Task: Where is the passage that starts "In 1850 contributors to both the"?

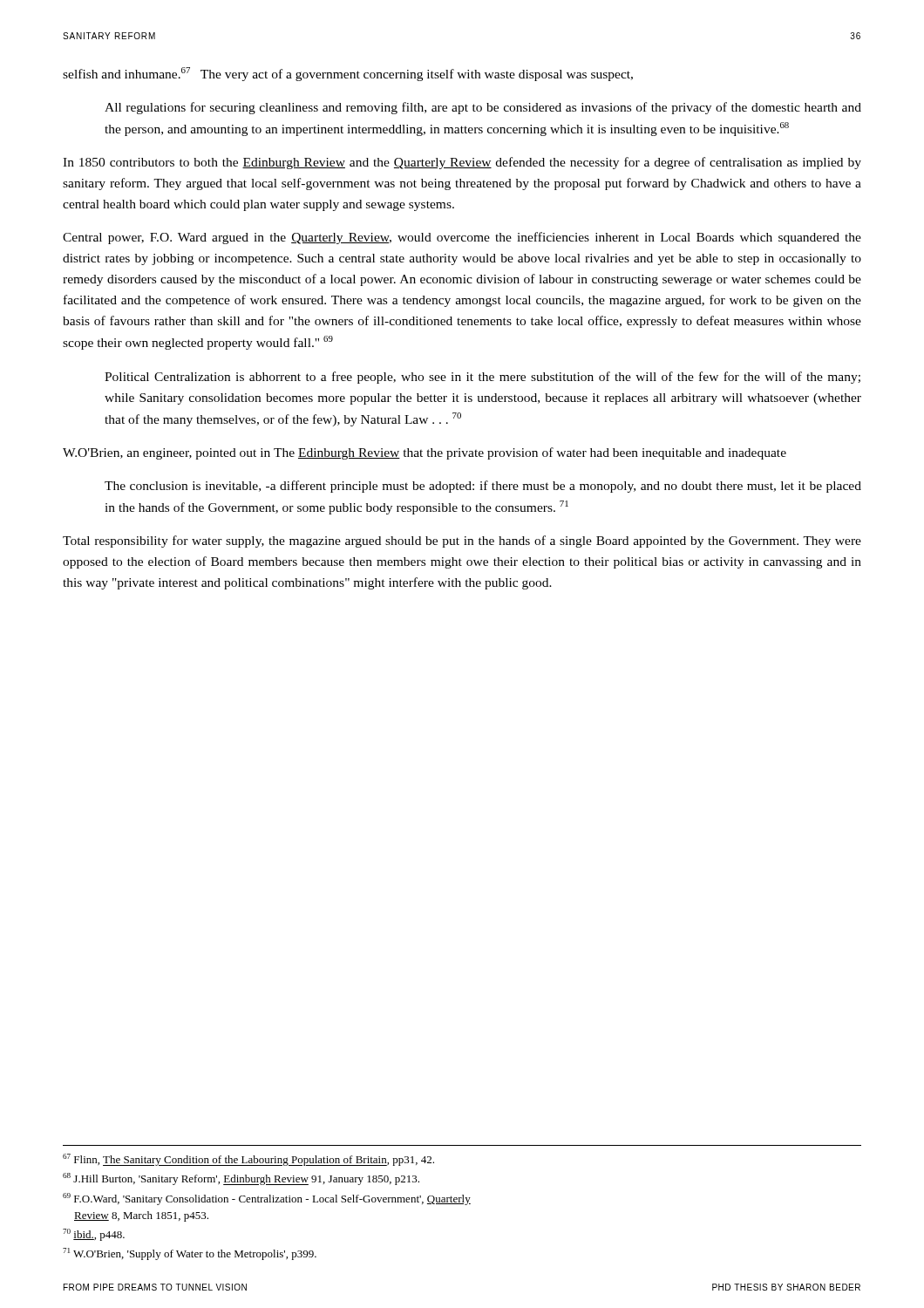Action: [x=462, y=183]
